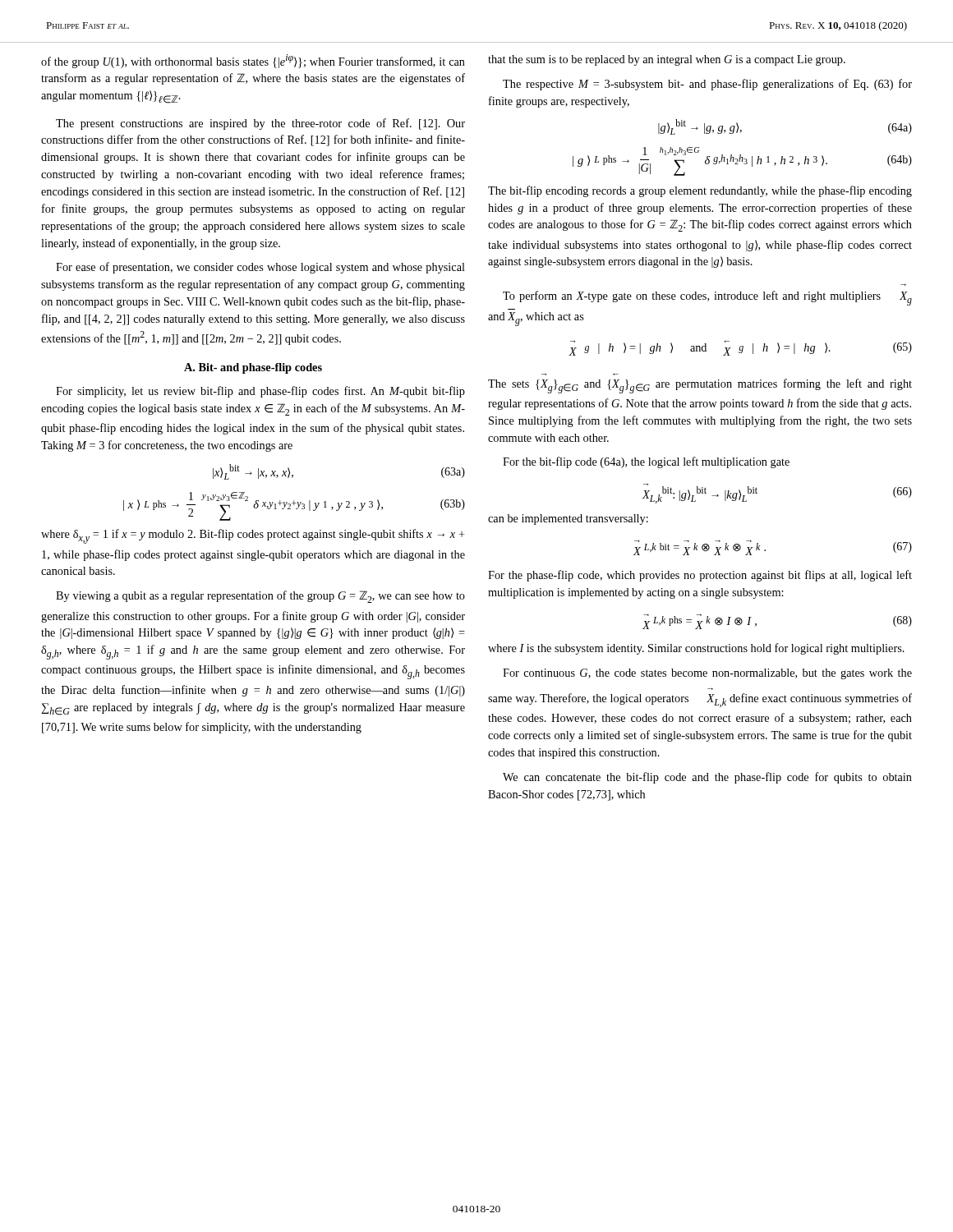Click on the region starting "To perform an X-type gate on"
Image resolution: width=953 pixels, height=1232 pixels.
click(x=700, y=303)
